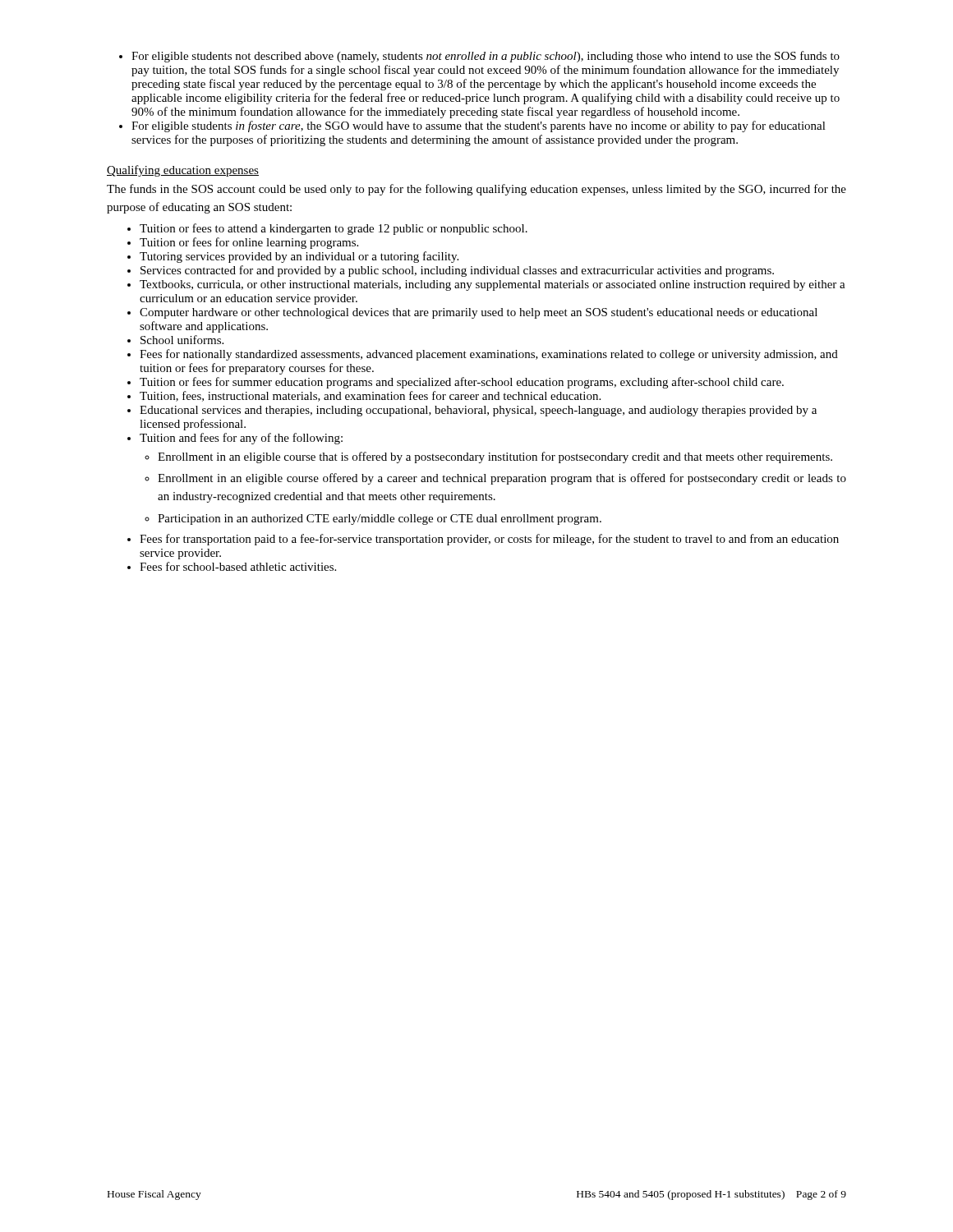Find the element starting "Textbooks, curricula, or other"
This screenshot has height=1232, width=953.
pyautogui.click(x=493, y=291)
